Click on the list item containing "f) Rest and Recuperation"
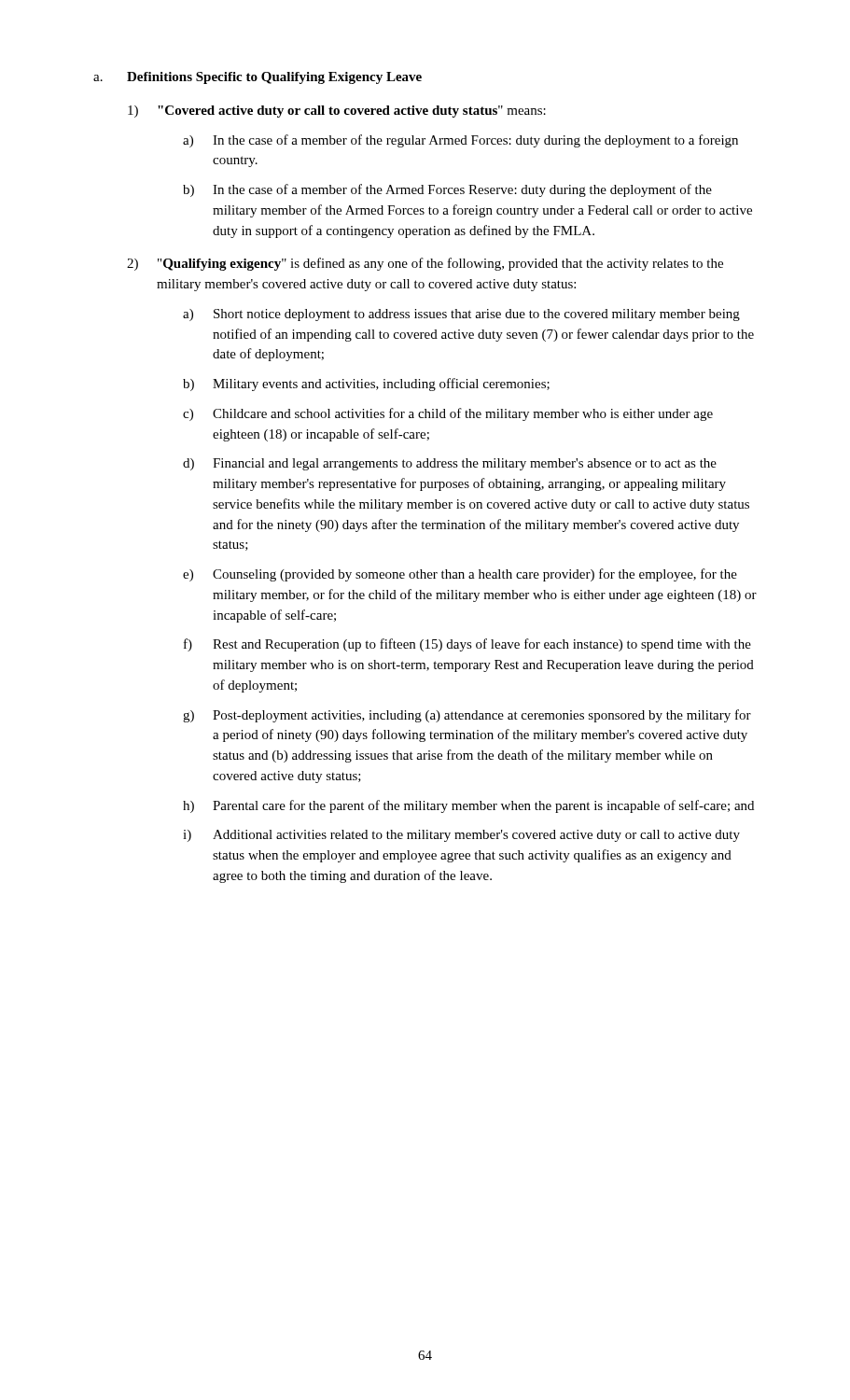The height and width of the screenshot is (1400, 850). tap(470, 665)
